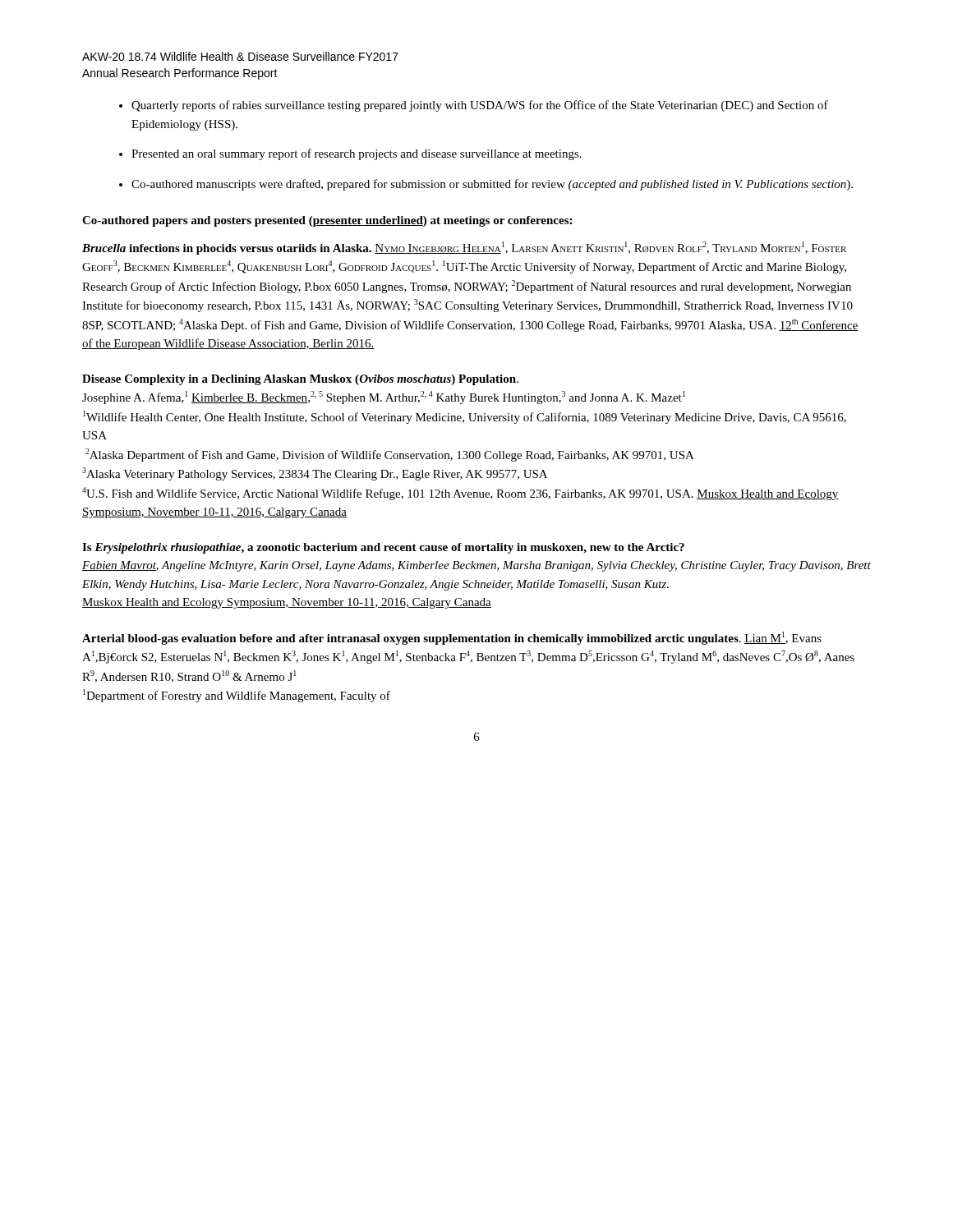The width and height of the screenshot is (953, 1232).
Task: Point to the block beginning "Presented an oral summary report"
Action: (357, 154)
